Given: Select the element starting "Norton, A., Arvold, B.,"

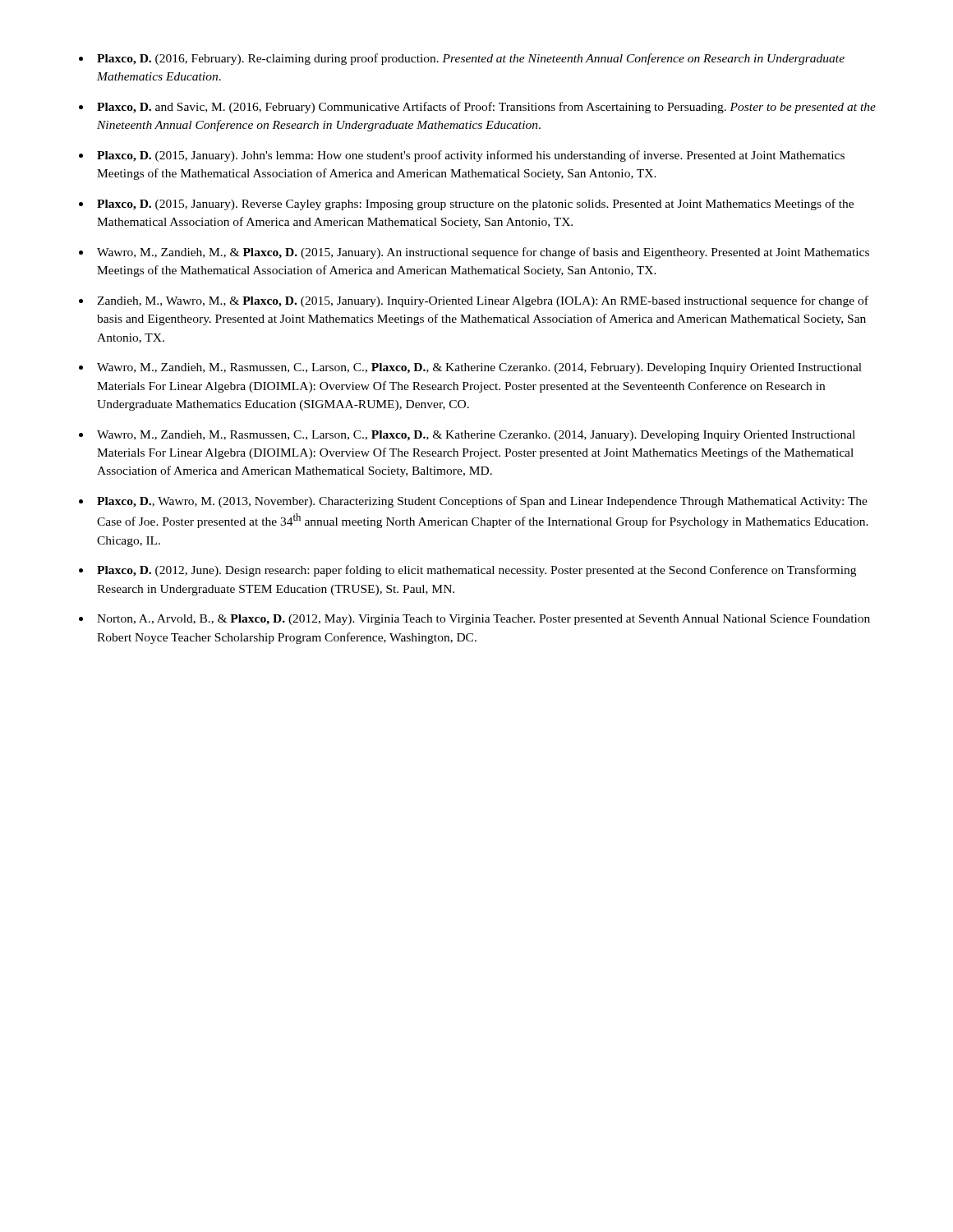Looking at the screenshot, I should click(484, 628).
